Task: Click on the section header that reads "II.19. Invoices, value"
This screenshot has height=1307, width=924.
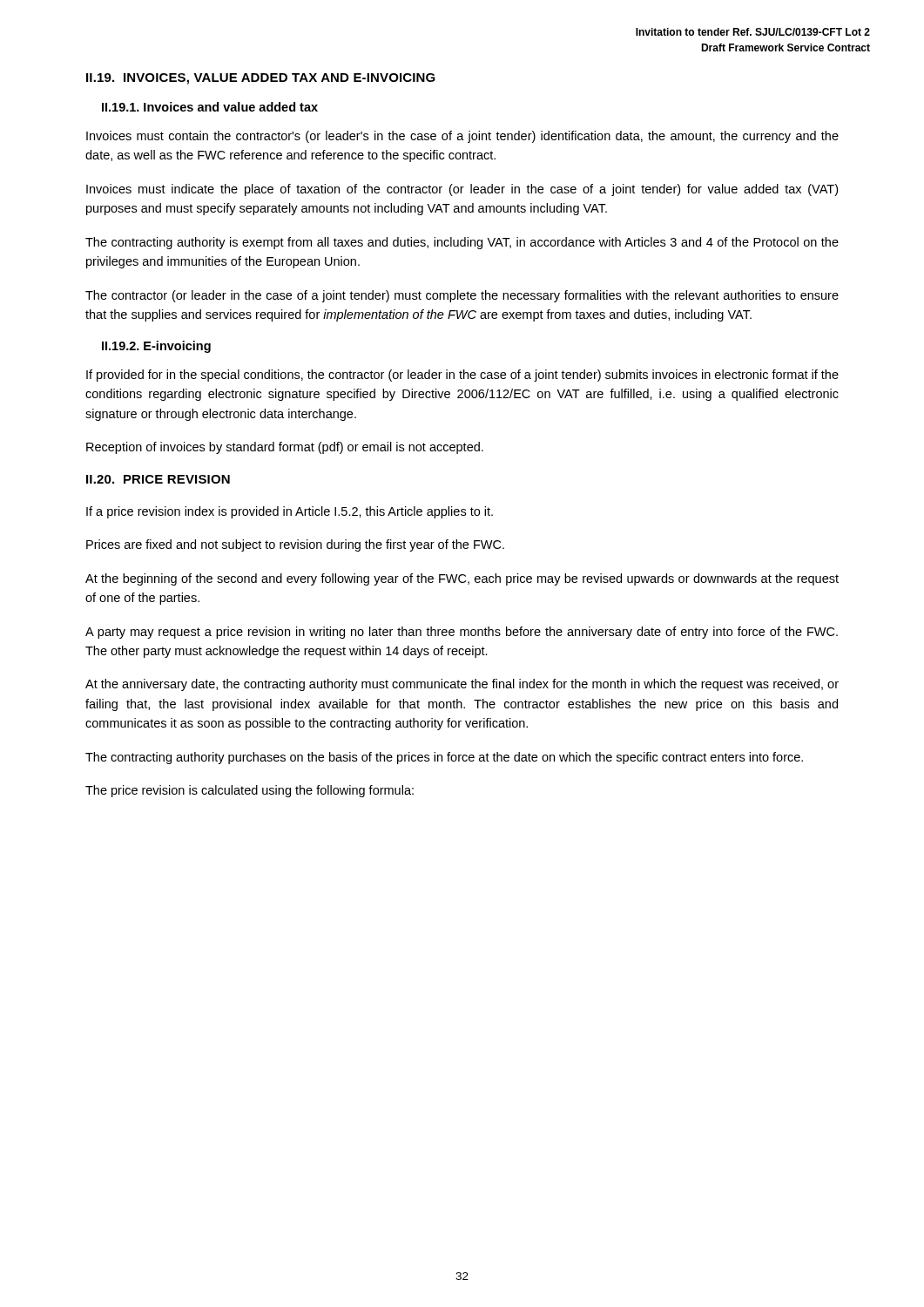Action: [261, 77]
